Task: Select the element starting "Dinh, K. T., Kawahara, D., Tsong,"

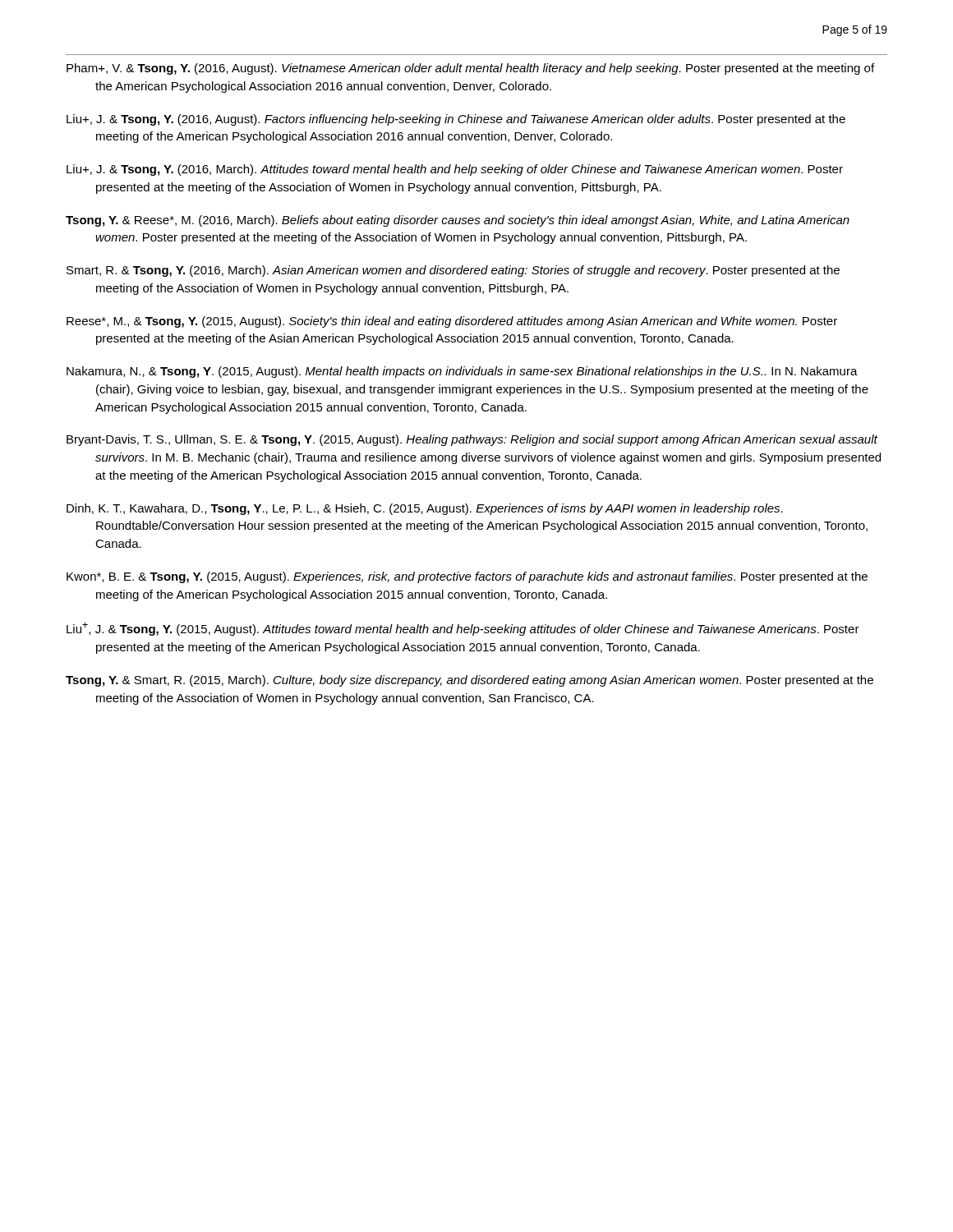Action: pos(467,525)
